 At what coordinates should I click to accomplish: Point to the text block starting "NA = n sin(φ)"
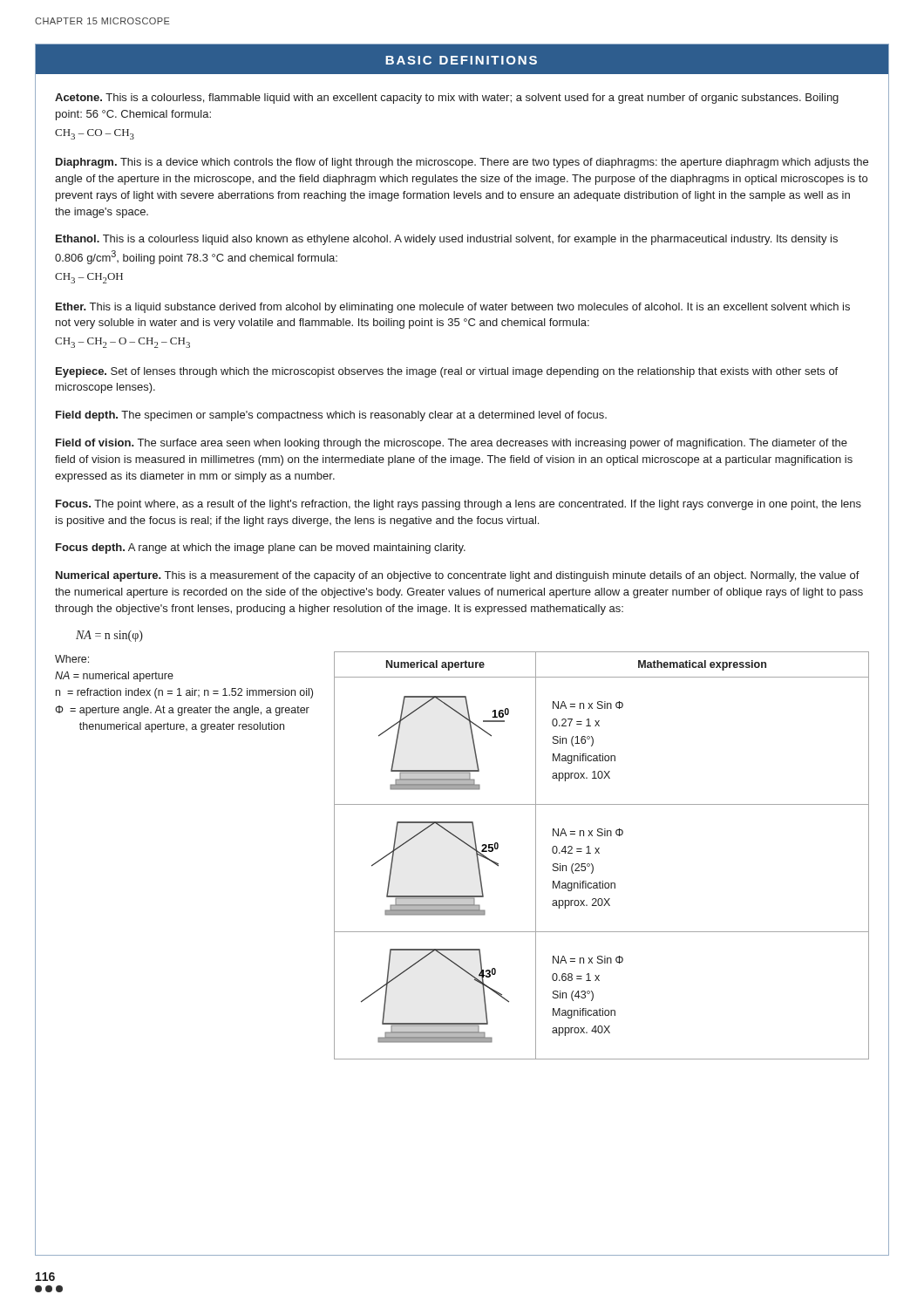[109, 635]
